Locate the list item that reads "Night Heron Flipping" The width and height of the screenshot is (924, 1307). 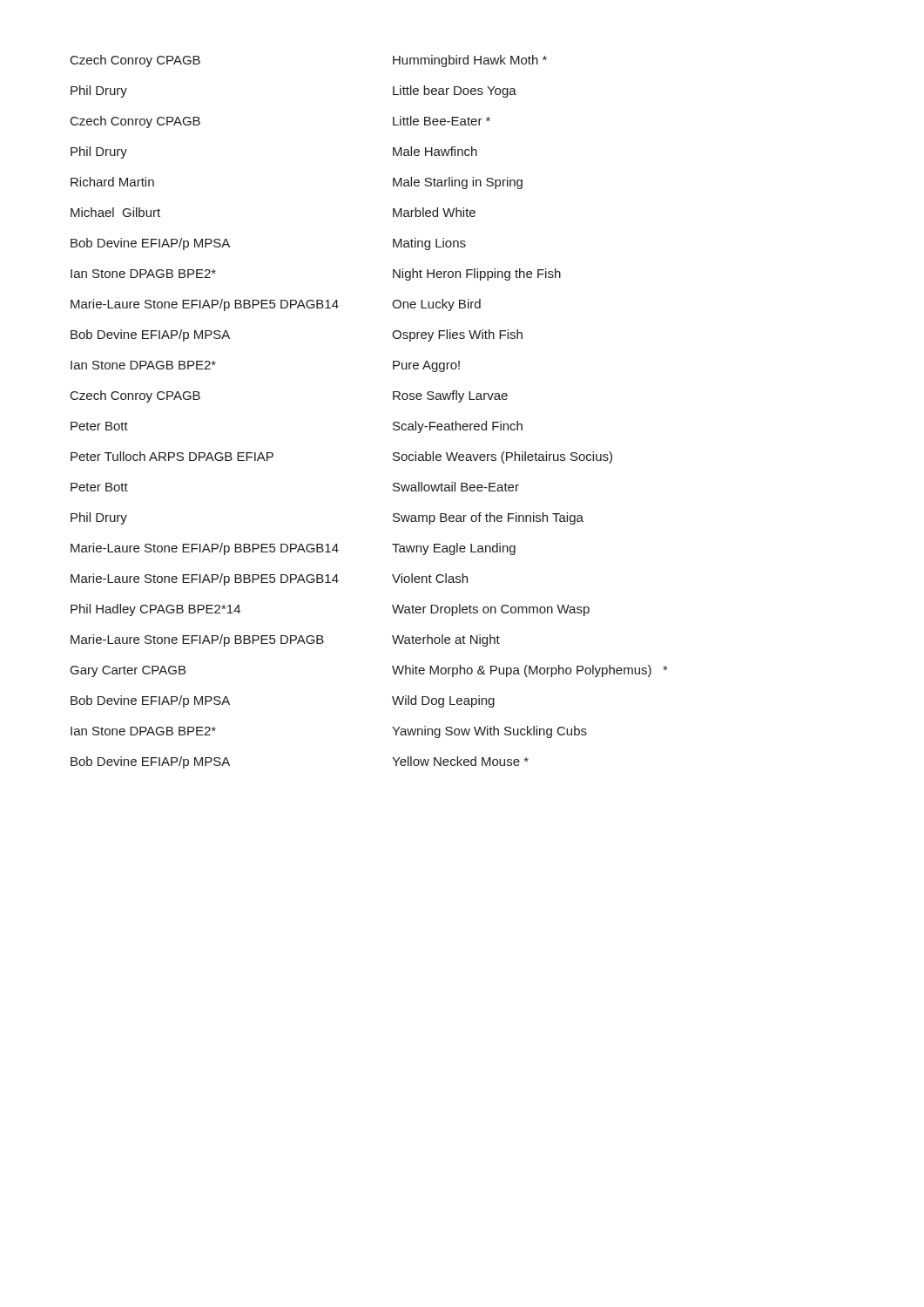(476, 273)
